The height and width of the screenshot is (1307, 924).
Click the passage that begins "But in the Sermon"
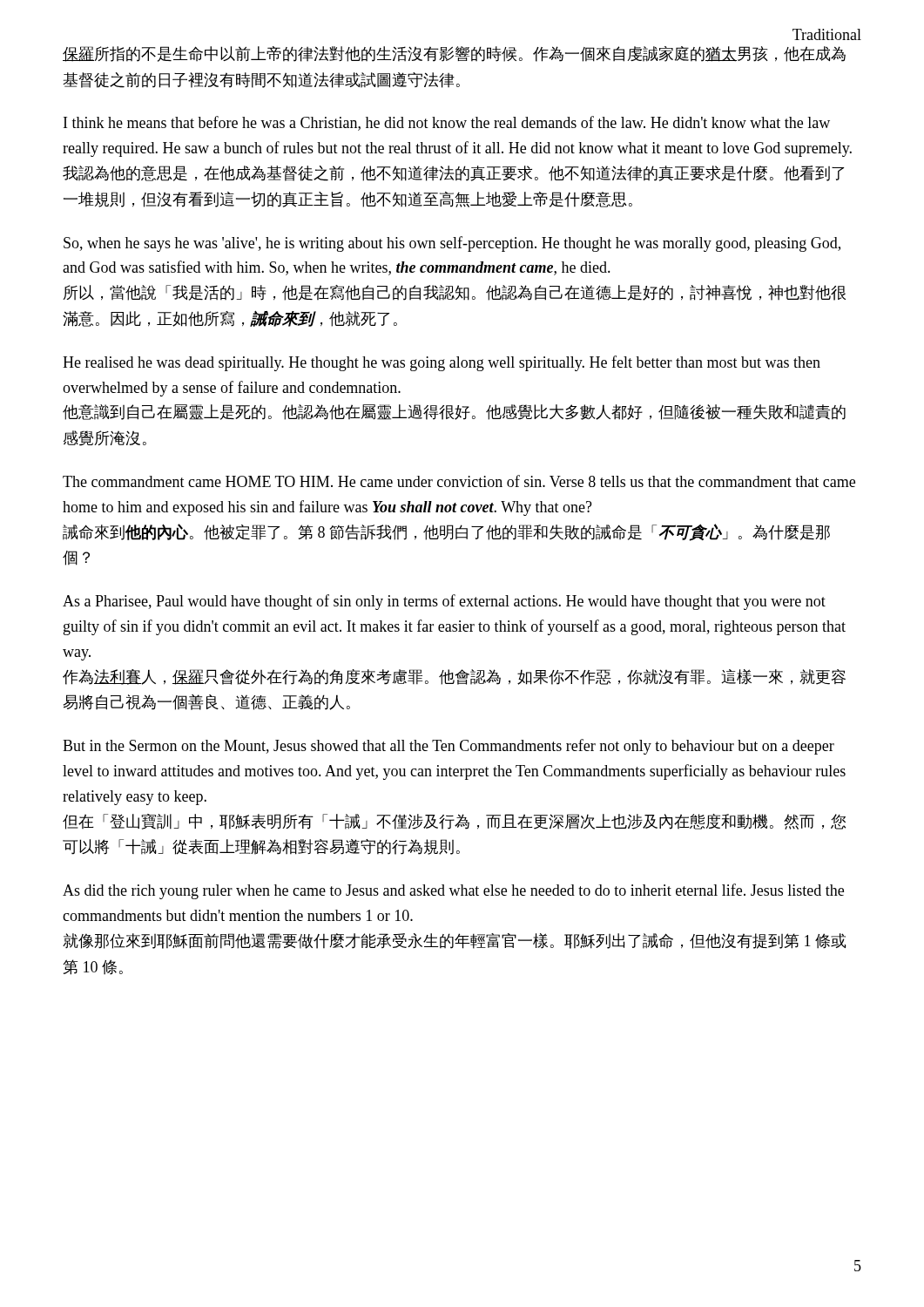point(449,747)
